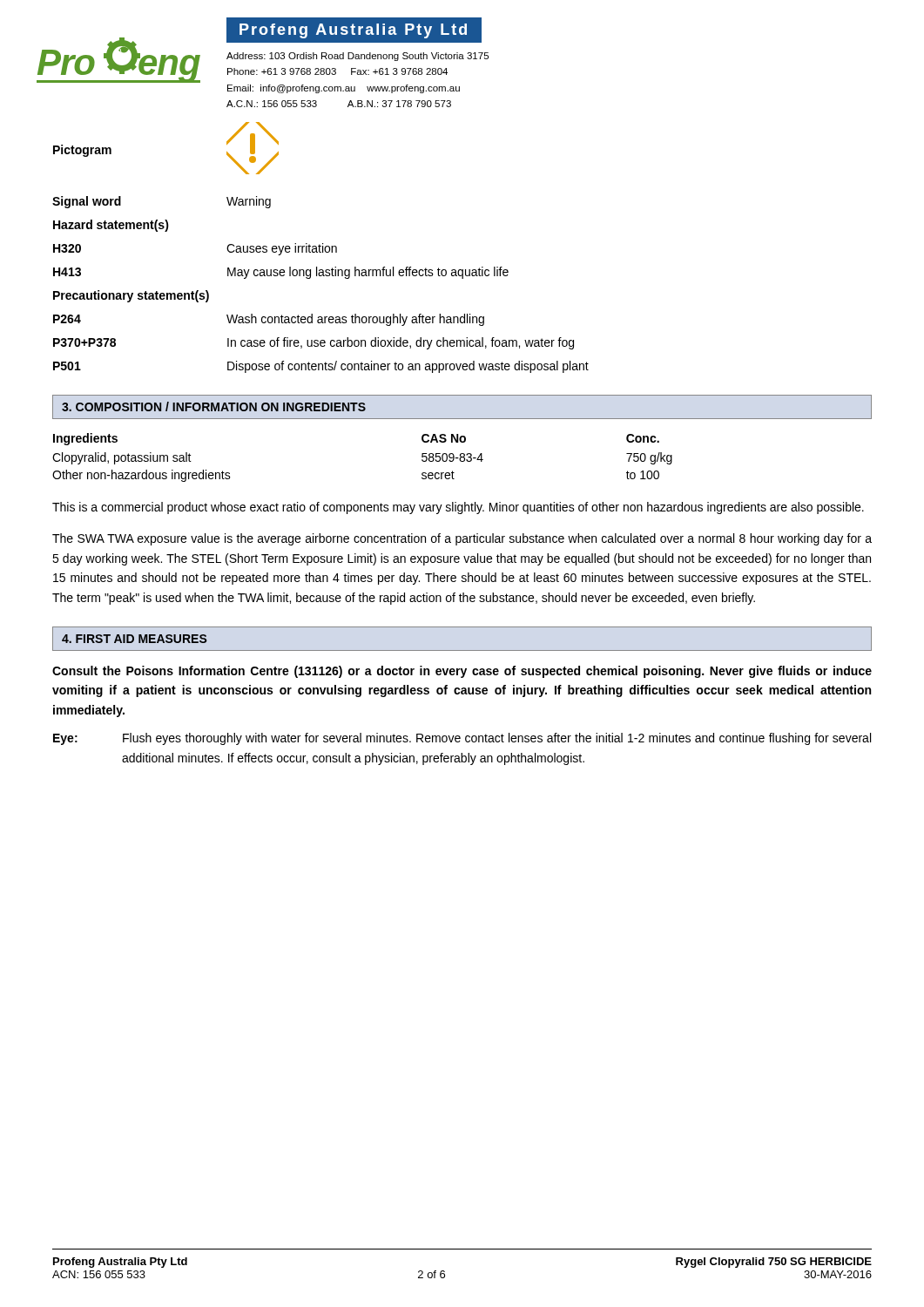This screenshot has width=924, height=1307.
Task: Locate the logo
Action: [122, 61]
